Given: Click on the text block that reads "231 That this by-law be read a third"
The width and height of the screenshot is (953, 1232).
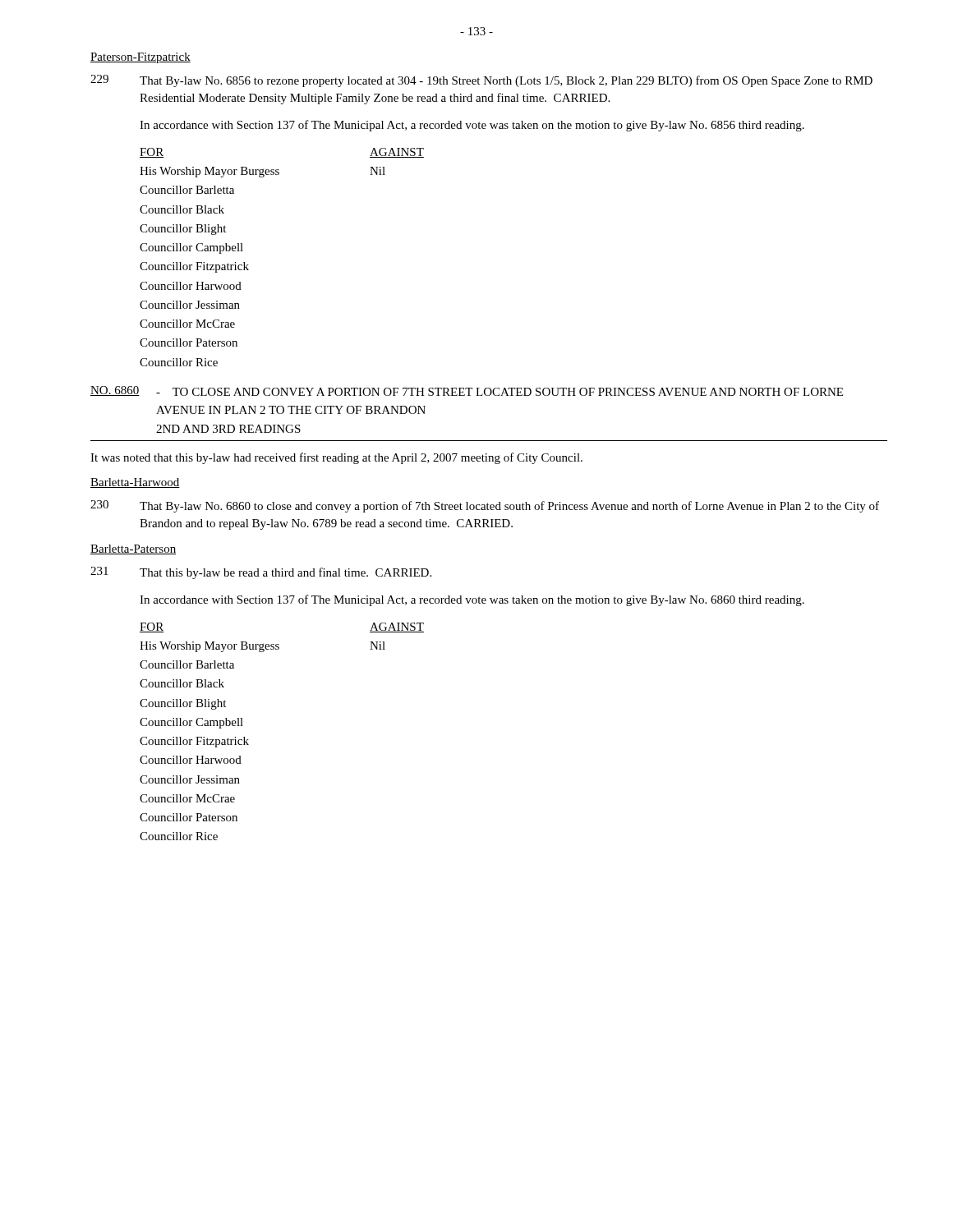Looking at the screenshot, I should tap(261, 573).
